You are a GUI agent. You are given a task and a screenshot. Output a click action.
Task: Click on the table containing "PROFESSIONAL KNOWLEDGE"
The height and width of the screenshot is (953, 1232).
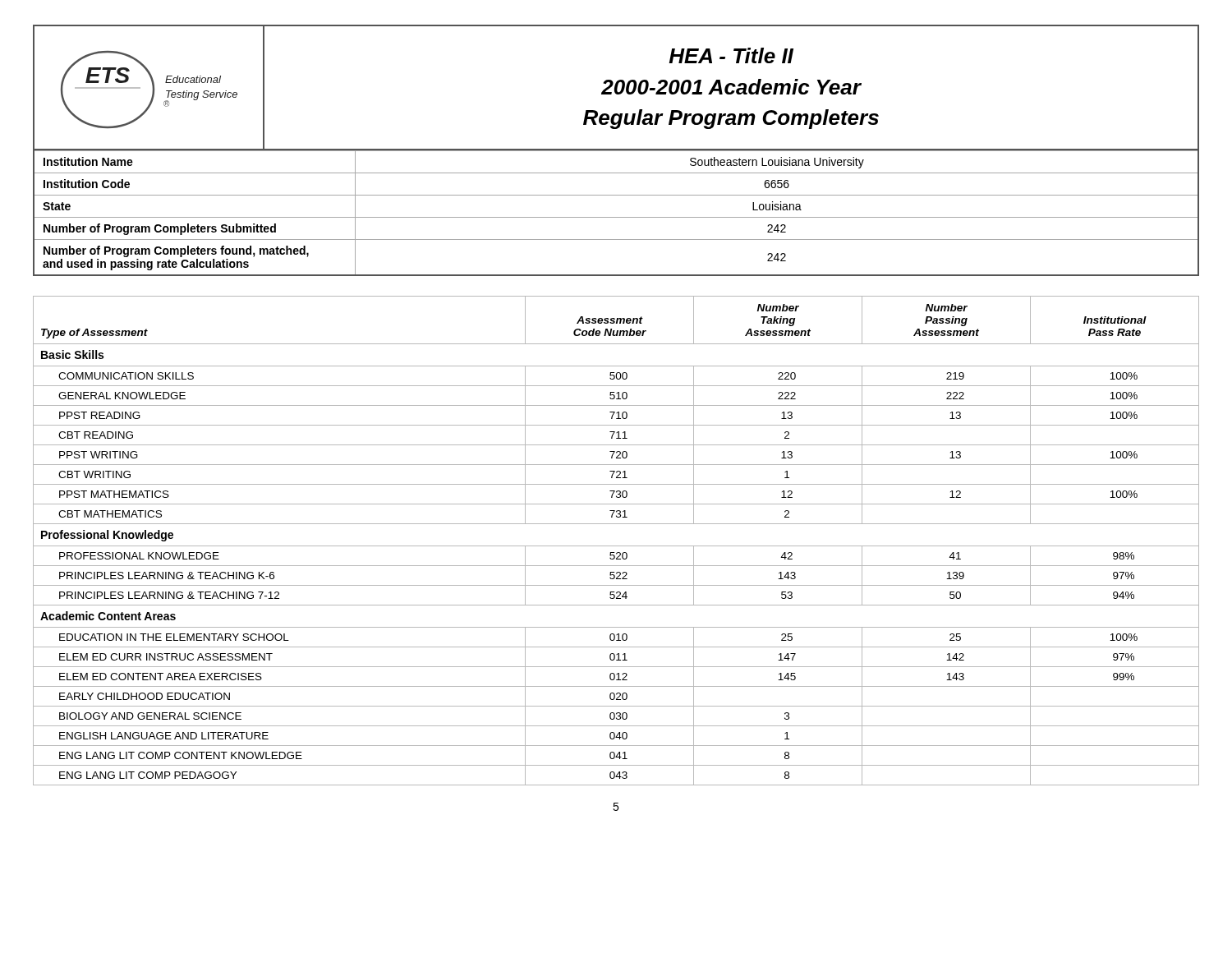click(616, 541)
